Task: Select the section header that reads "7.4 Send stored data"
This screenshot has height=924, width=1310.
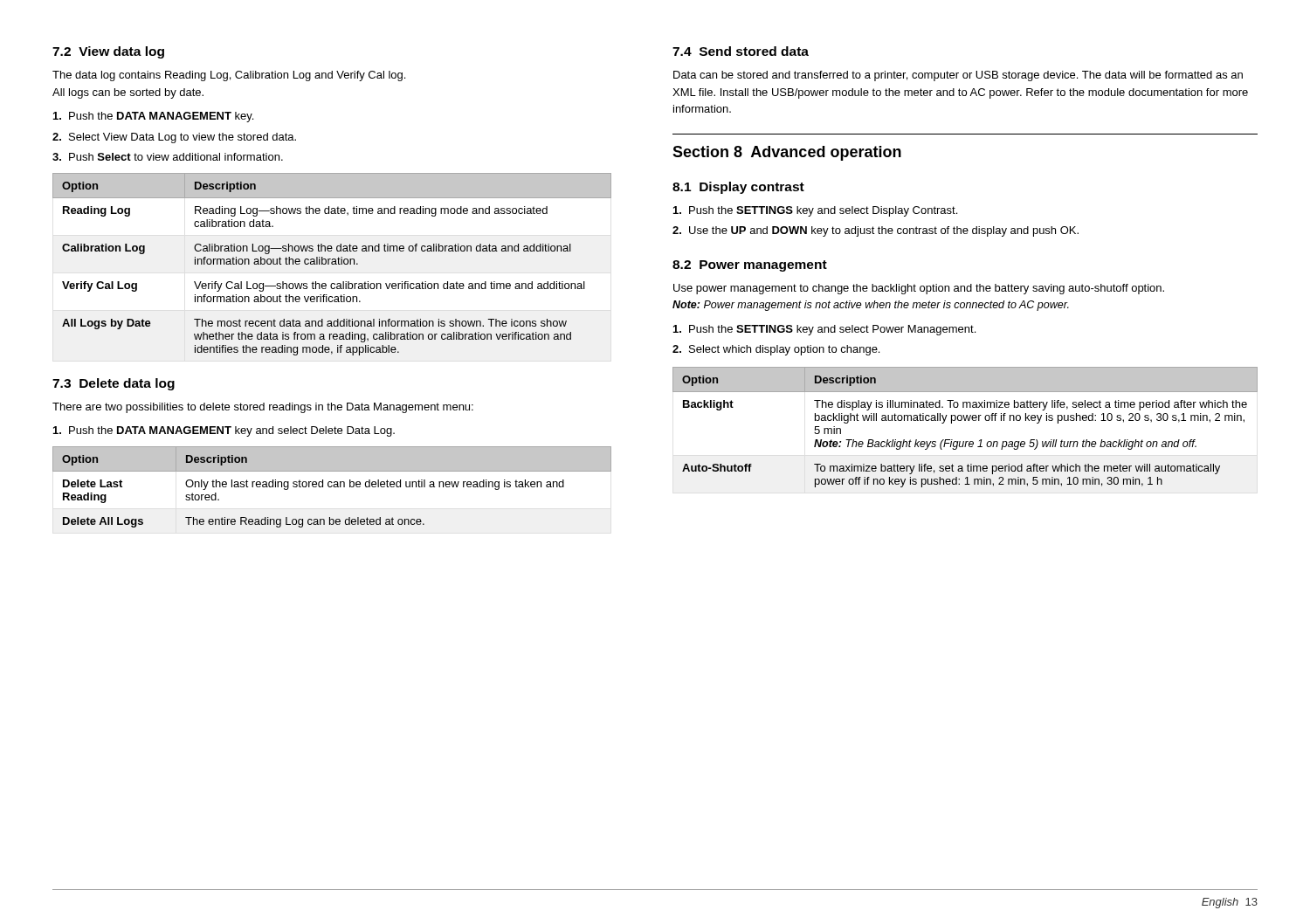Action: click(x=741, y=51)
